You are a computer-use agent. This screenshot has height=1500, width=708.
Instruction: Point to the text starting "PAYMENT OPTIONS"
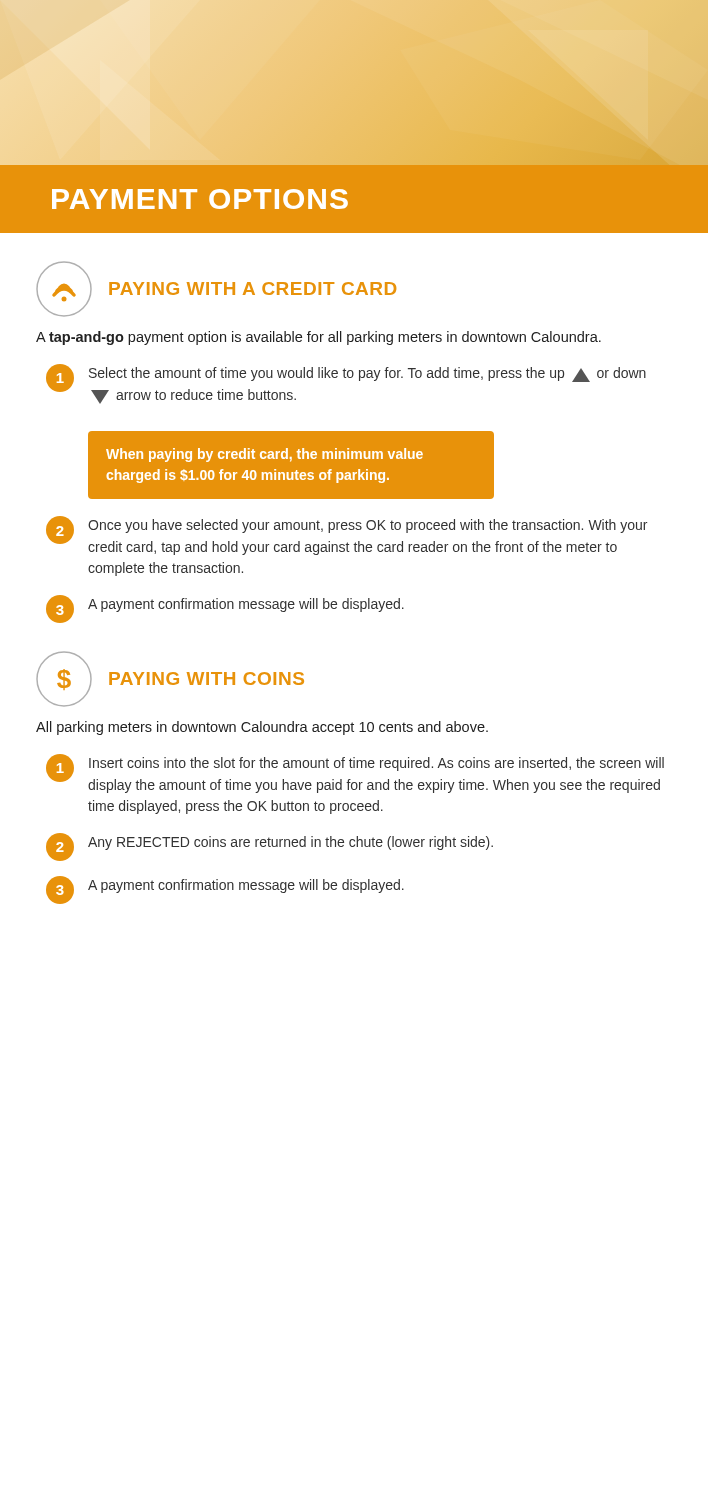[200, 198]
